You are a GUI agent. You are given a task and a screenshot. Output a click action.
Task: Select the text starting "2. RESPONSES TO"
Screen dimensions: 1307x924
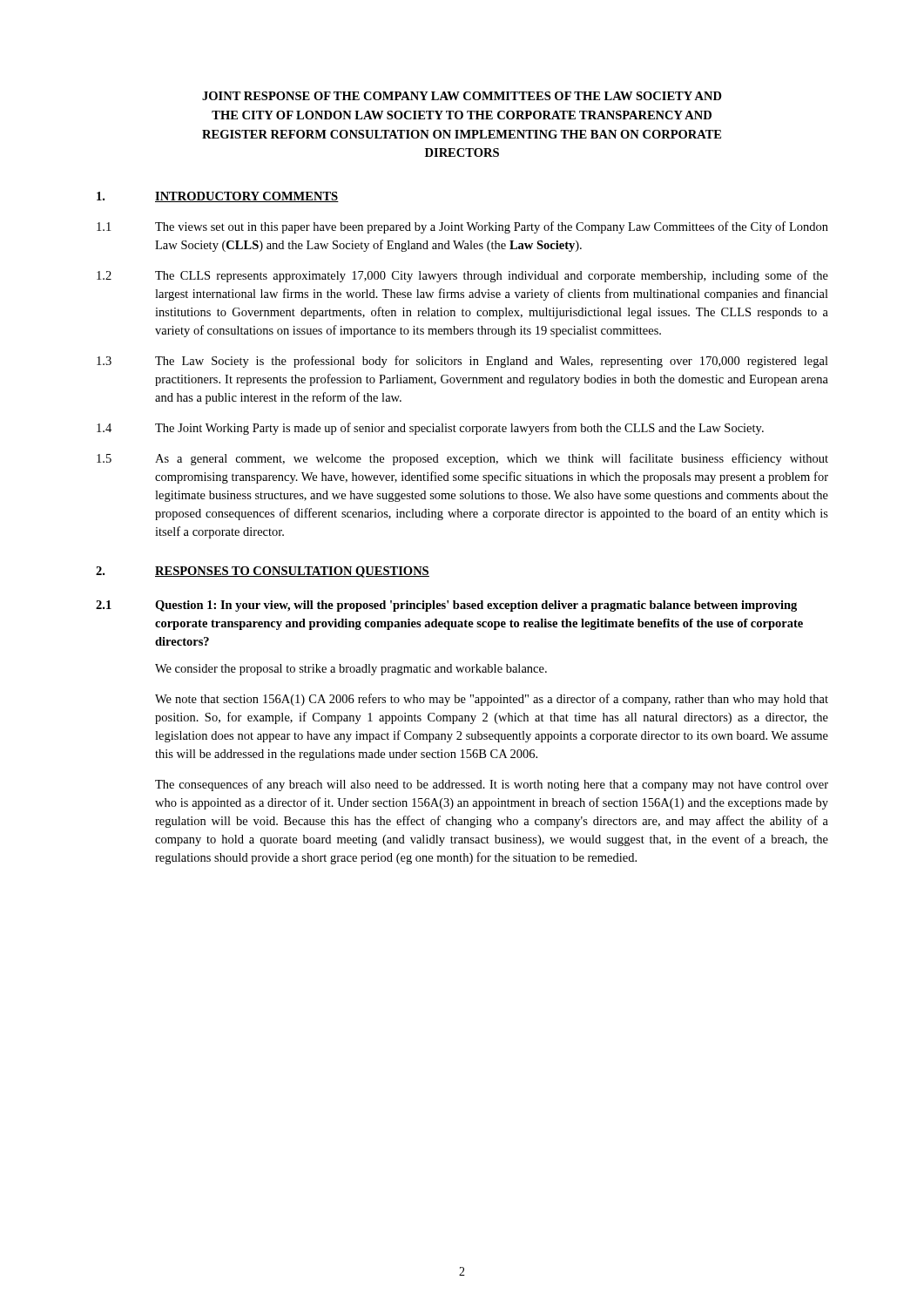pyautogui.click(x=262, y=571)
